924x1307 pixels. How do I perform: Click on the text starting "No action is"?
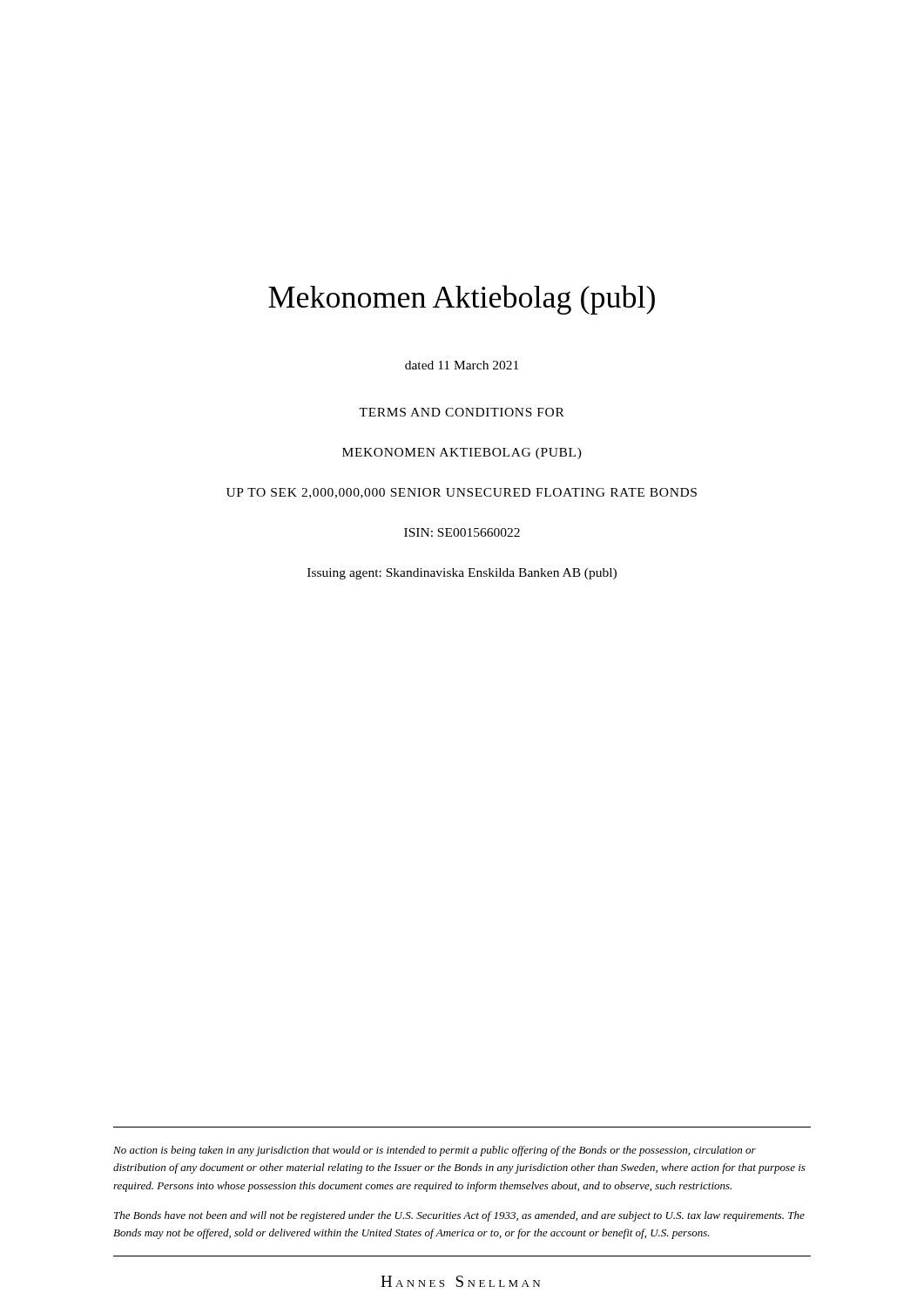tap(462, 1192)
